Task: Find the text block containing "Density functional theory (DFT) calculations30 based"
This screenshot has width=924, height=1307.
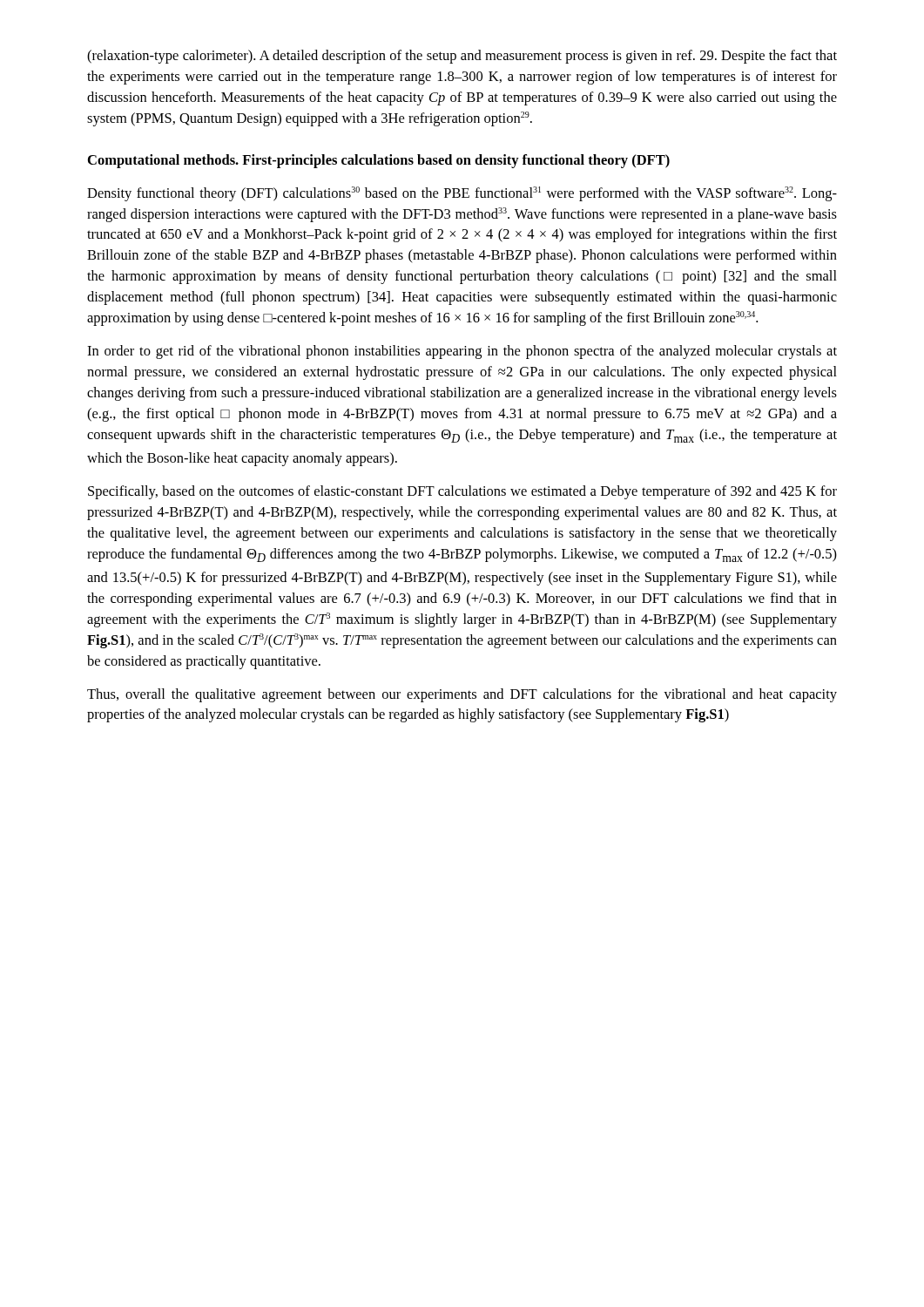Action: 462,256
